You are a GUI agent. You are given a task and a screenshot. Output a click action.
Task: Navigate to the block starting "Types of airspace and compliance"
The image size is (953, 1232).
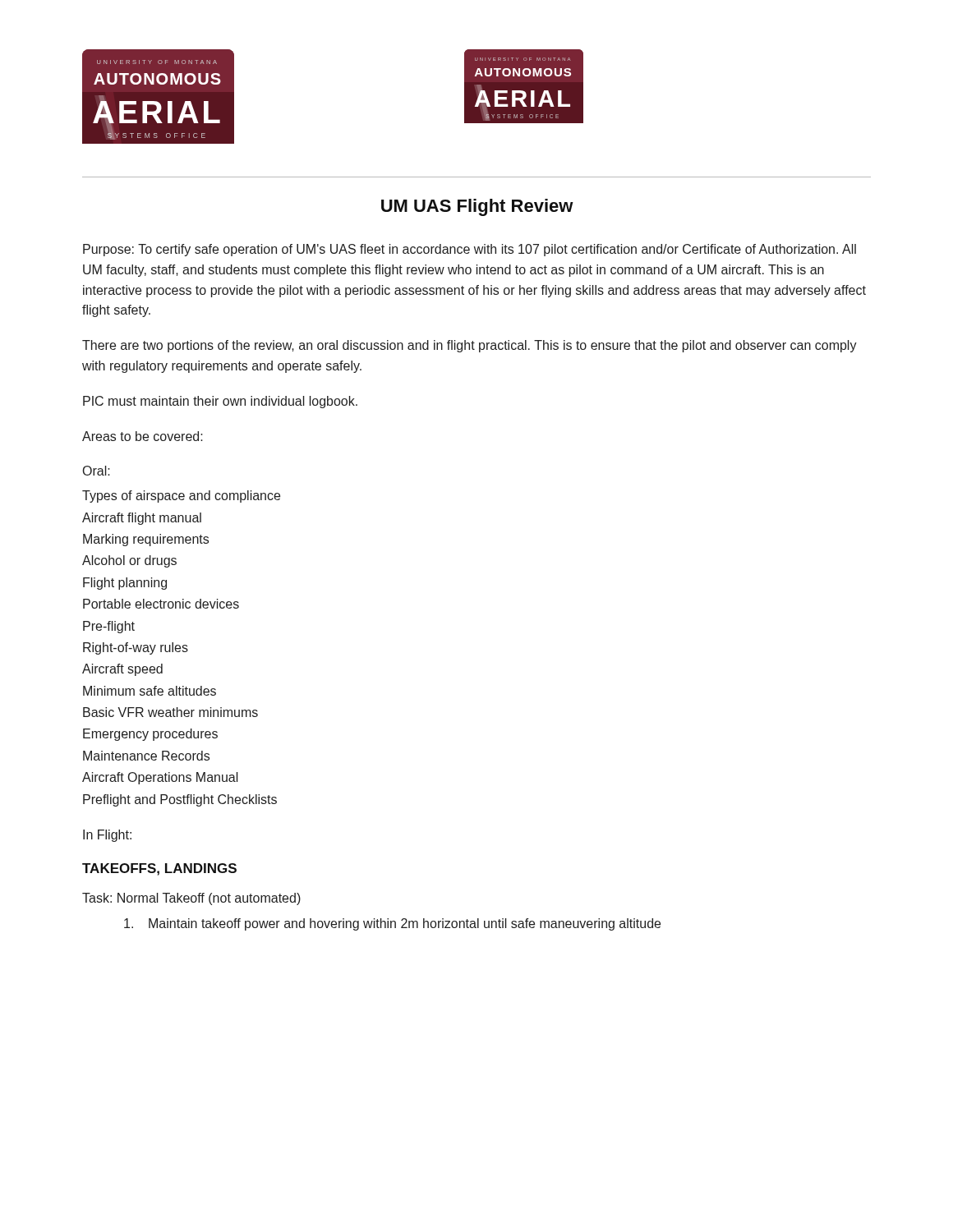pyautogui.click(x=182, y=496)
